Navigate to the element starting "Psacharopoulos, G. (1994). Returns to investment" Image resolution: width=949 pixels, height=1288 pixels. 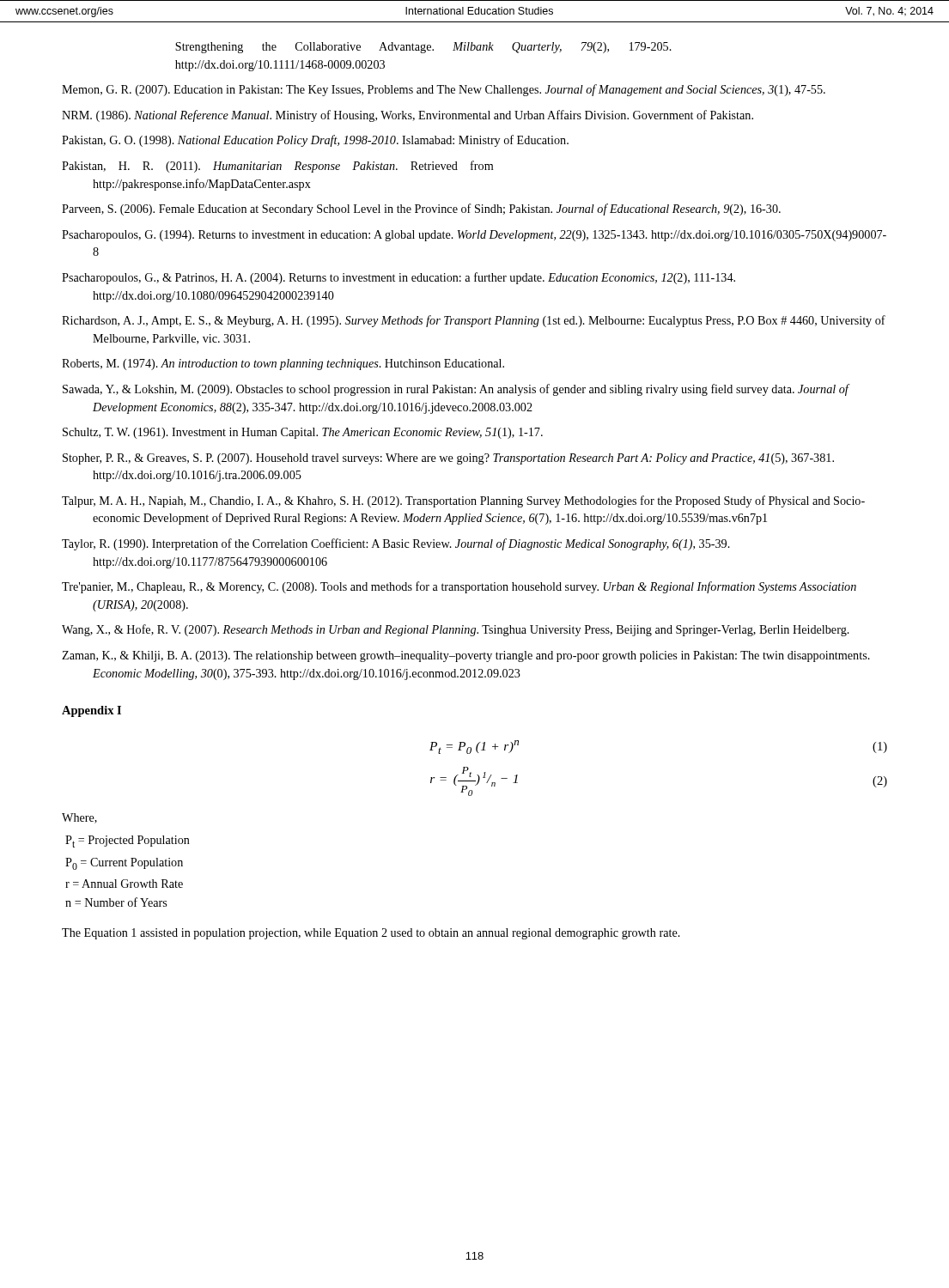[474, 243]
